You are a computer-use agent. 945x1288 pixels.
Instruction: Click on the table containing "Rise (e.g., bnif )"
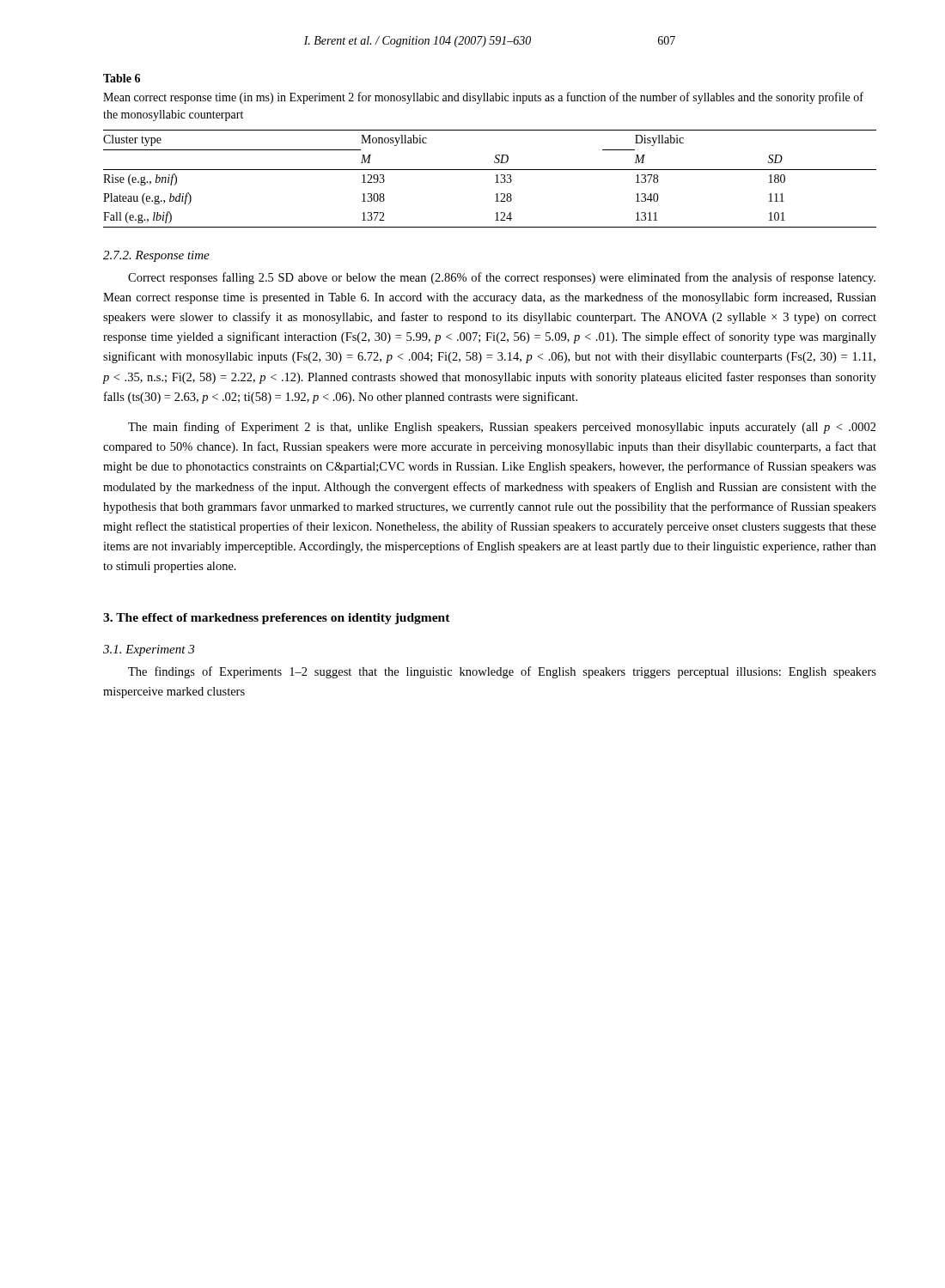tap(490, 179)
